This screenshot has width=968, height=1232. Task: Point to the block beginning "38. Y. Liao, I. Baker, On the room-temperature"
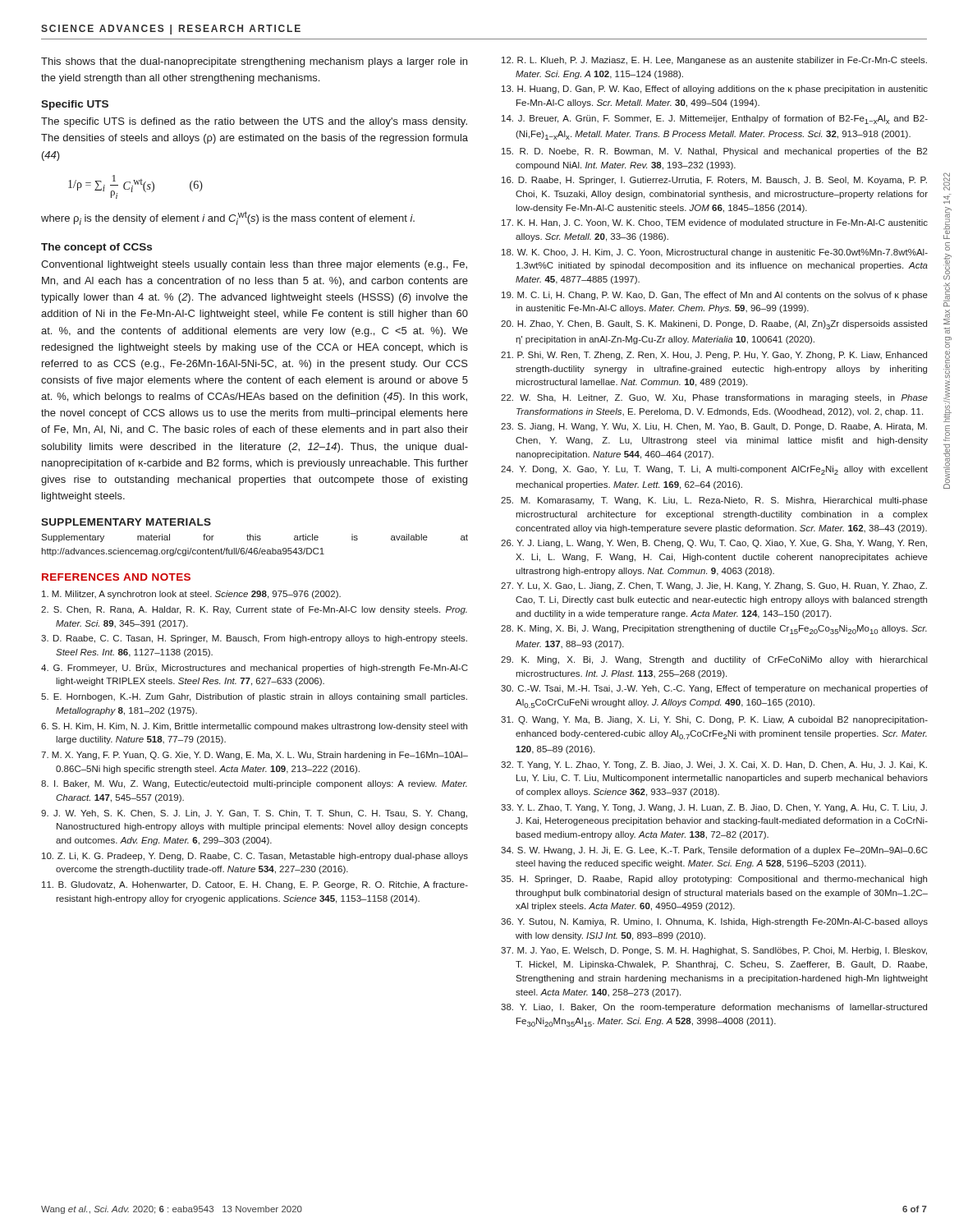[x=714, y=1015]
